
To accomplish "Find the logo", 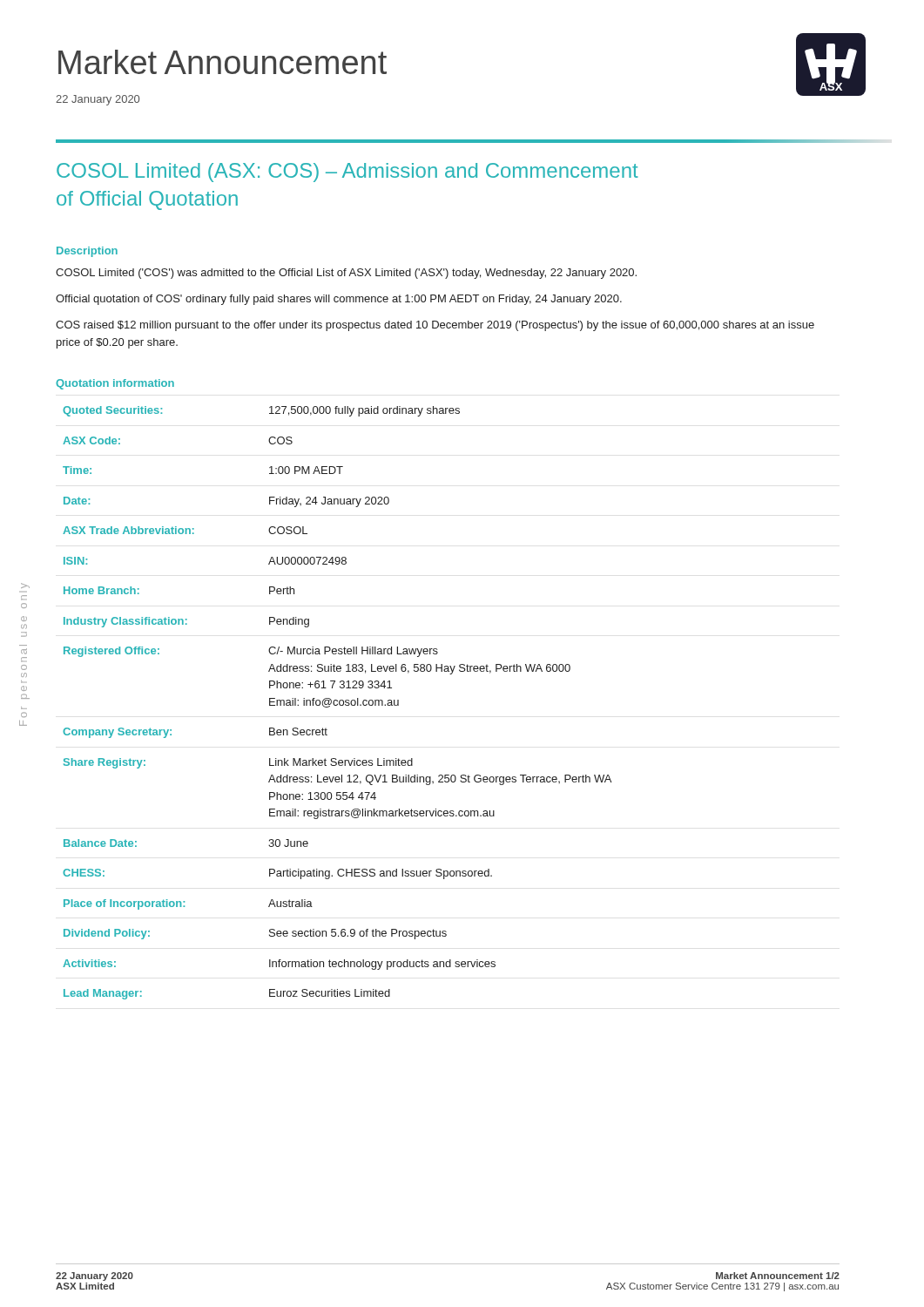I will point(831,64).
